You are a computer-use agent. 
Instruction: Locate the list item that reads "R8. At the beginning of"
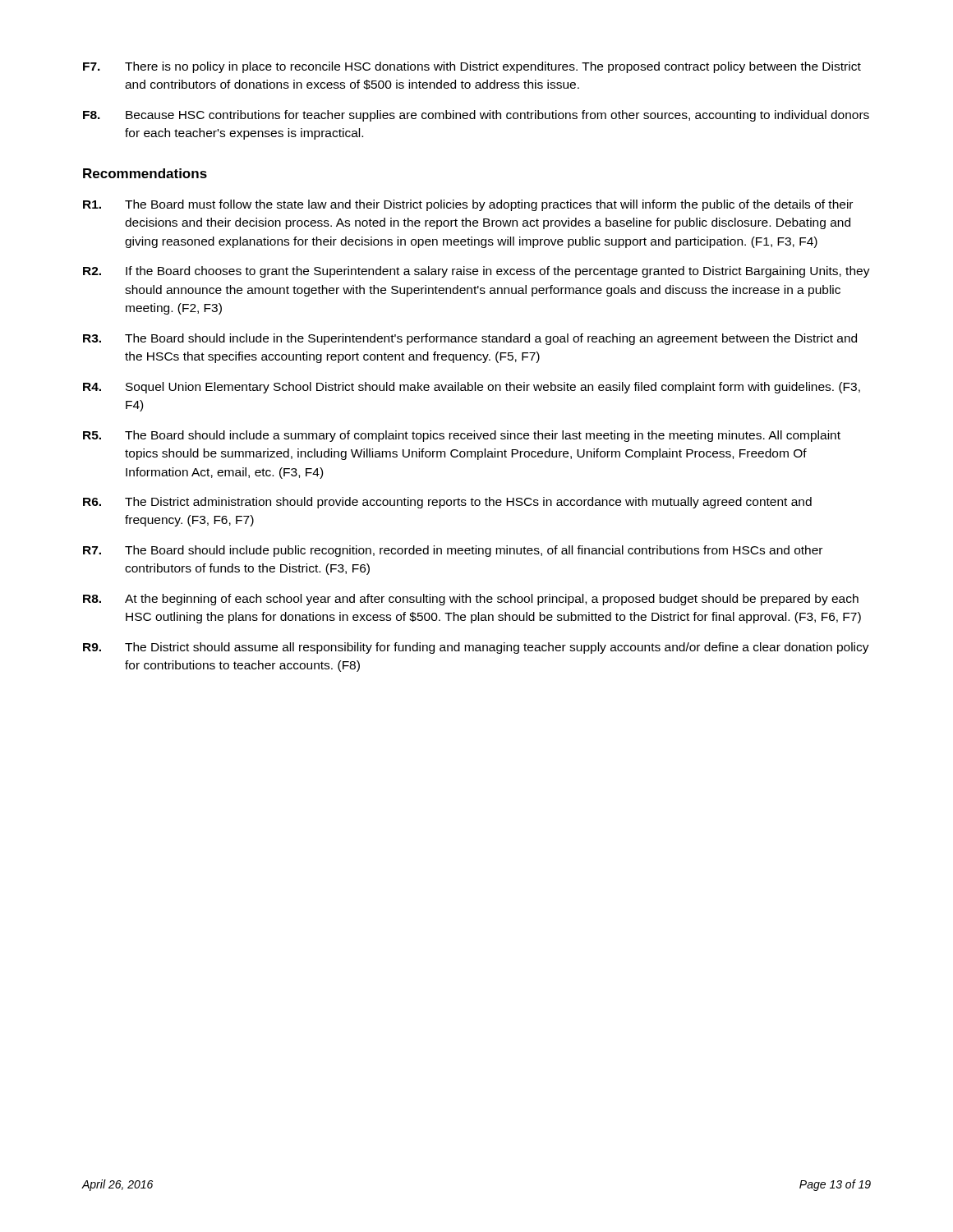point(476,608)
